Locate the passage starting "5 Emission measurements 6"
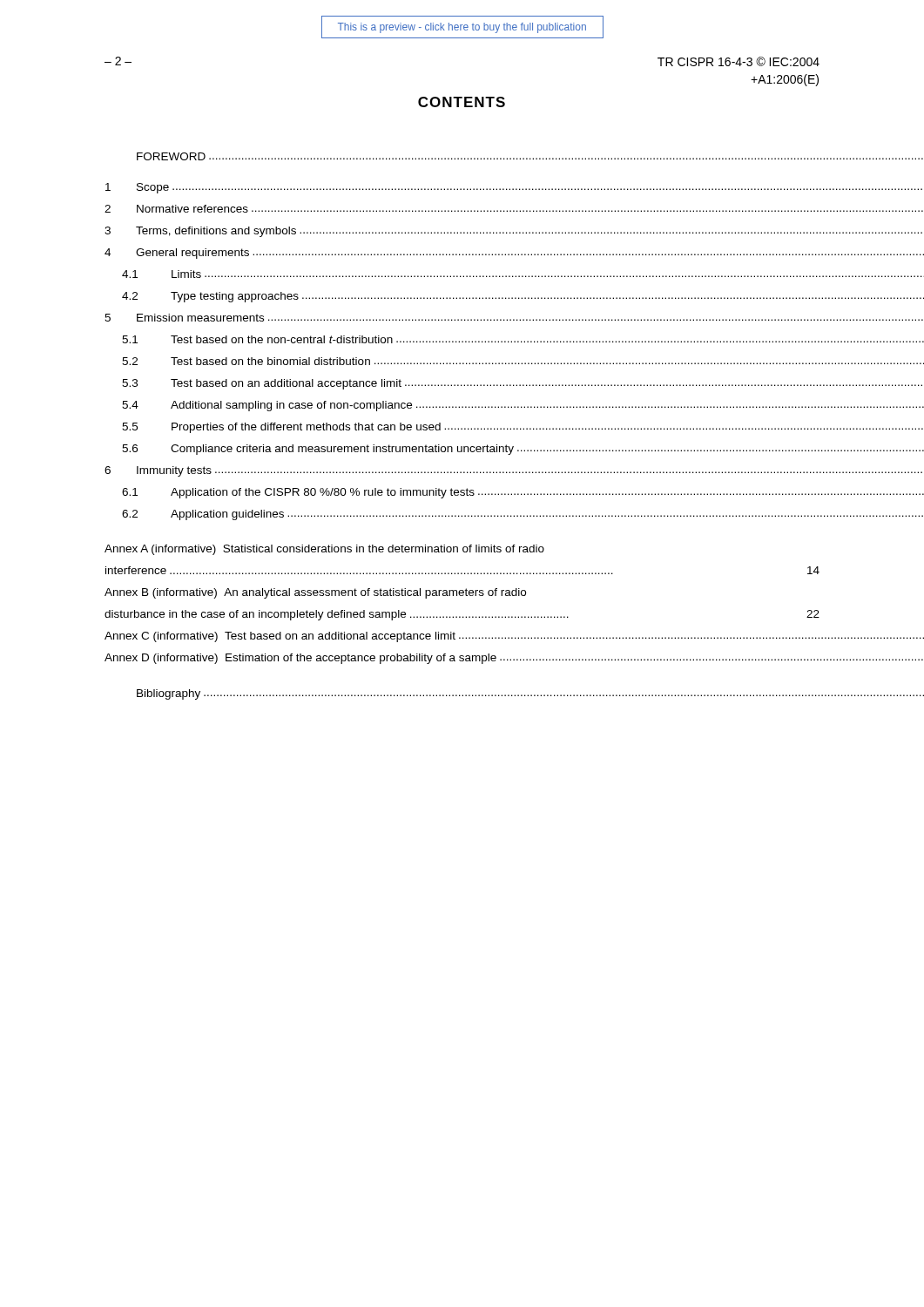The image size is (924, 1307). coord(462,318)
